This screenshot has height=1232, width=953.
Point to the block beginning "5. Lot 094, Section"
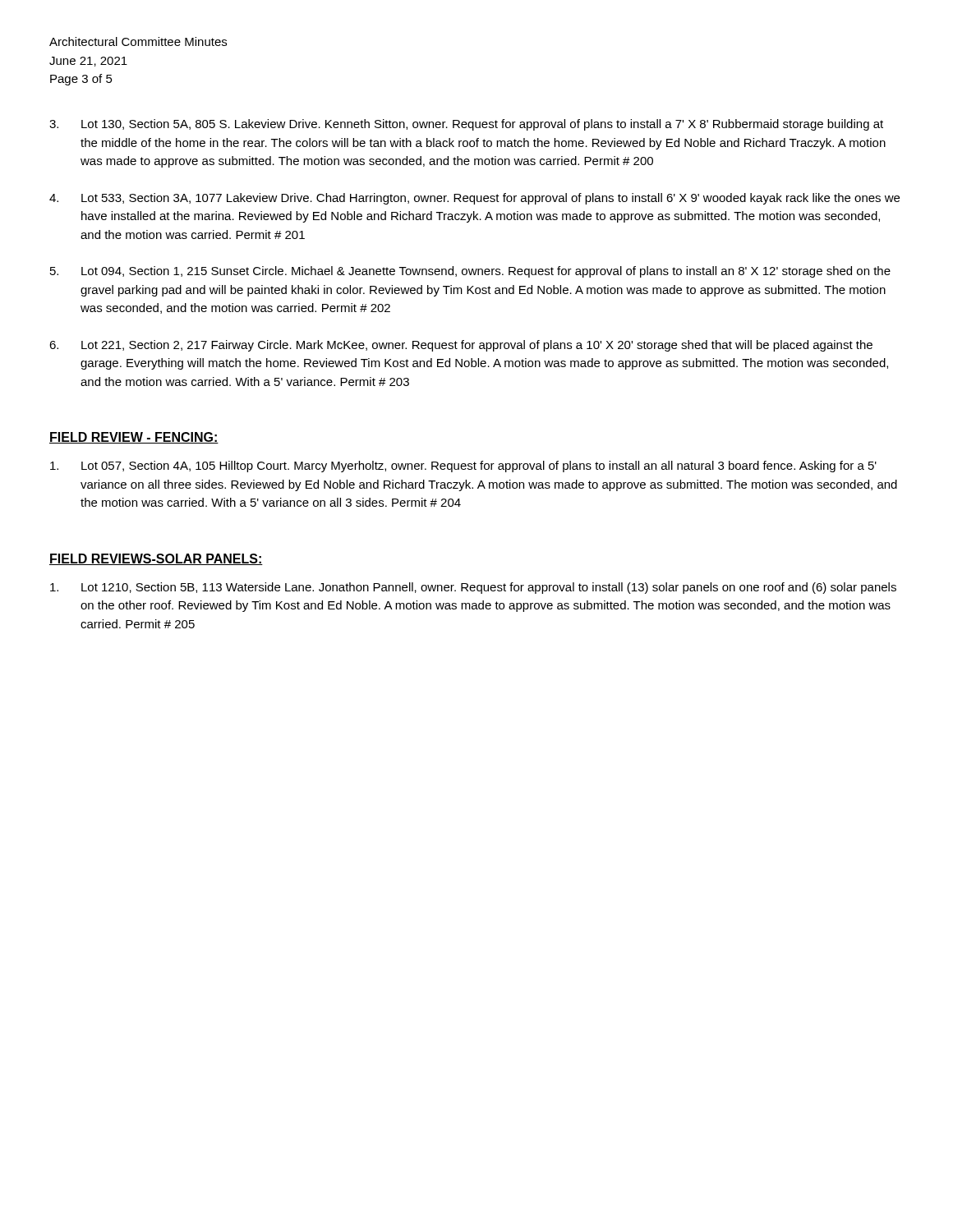point(476,290)
